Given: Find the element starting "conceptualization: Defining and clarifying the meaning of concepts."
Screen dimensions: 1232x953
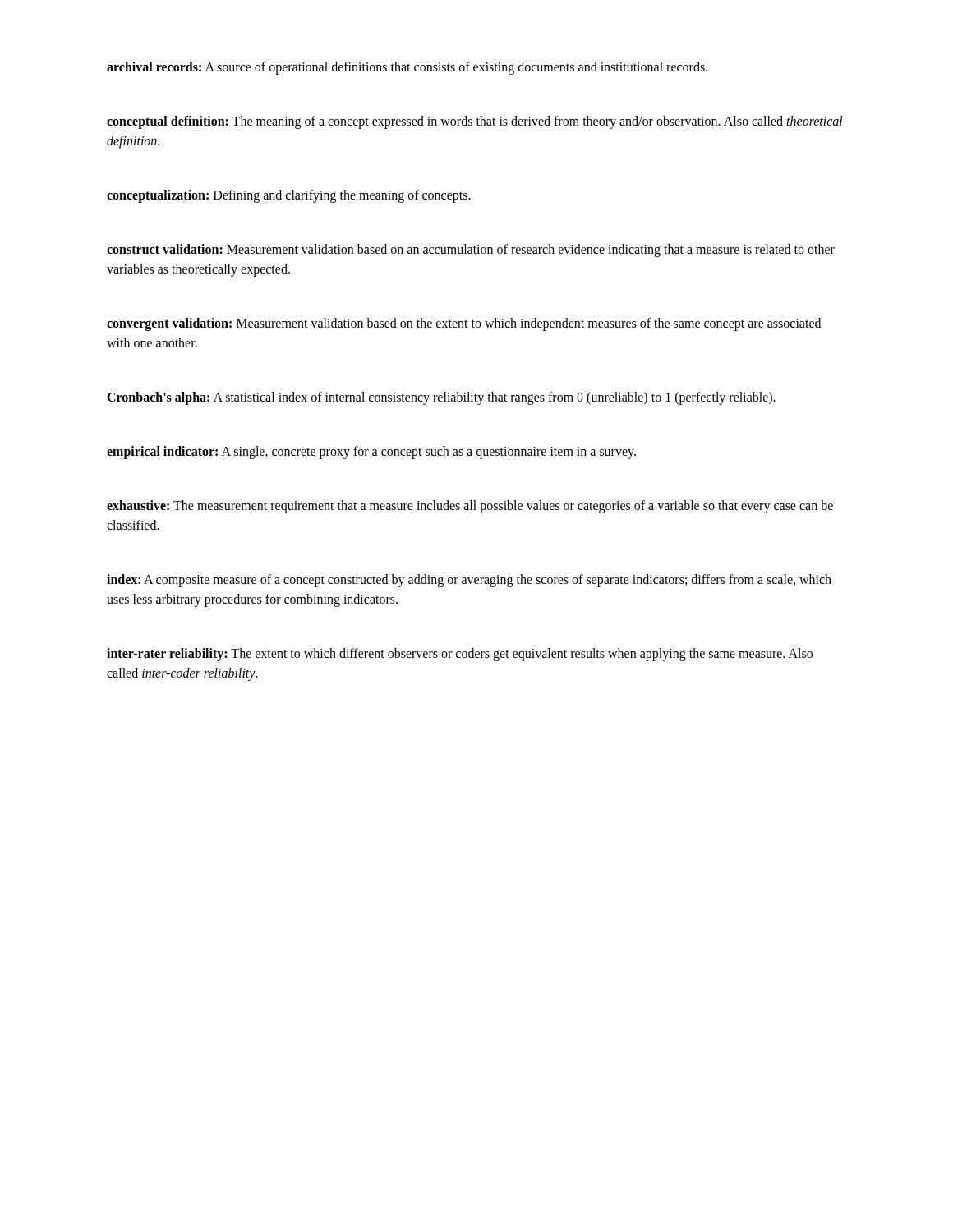Looking at the screenshot, I should [x=289, y=195].
